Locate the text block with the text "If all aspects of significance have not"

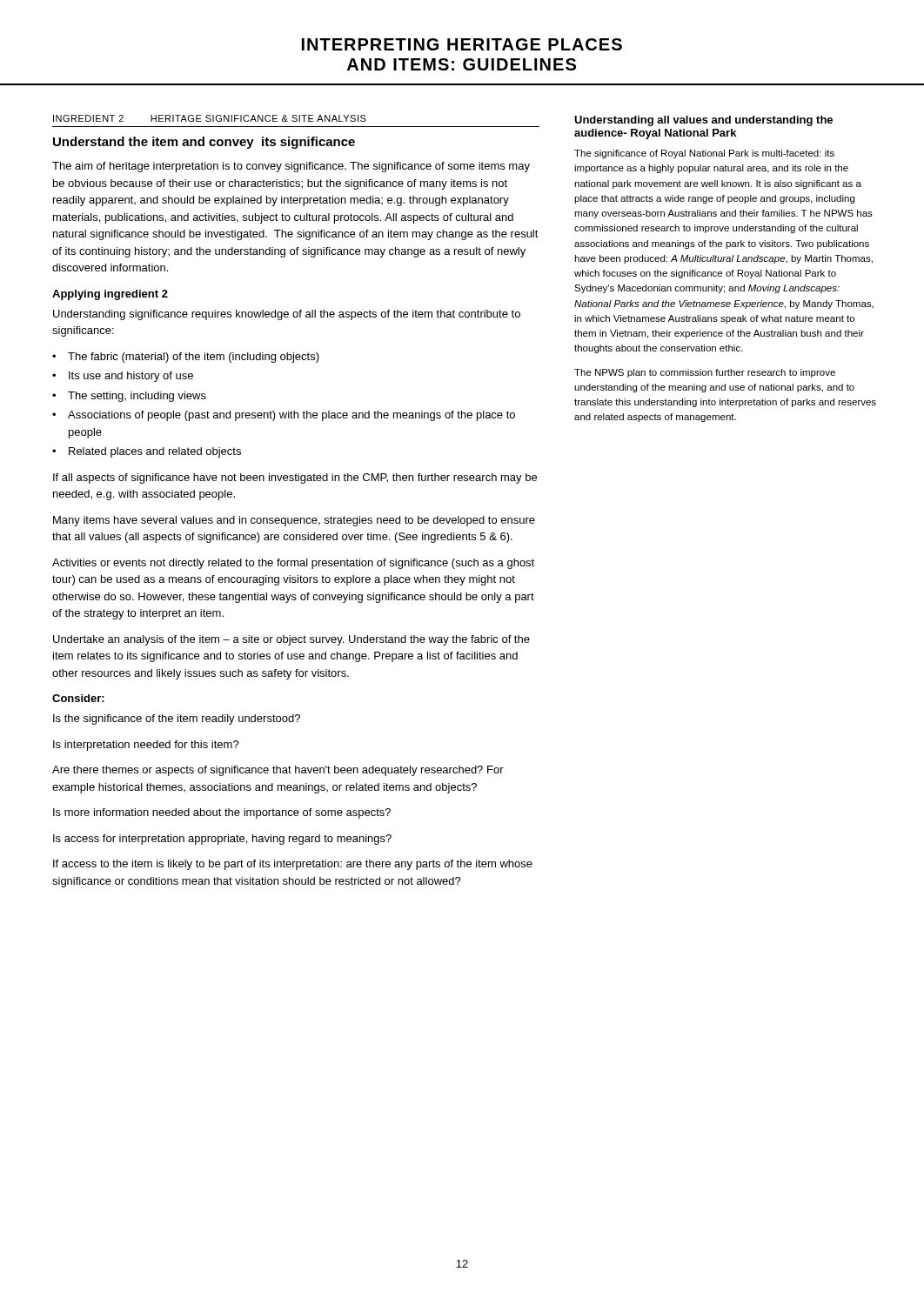[x=295, y=485]
